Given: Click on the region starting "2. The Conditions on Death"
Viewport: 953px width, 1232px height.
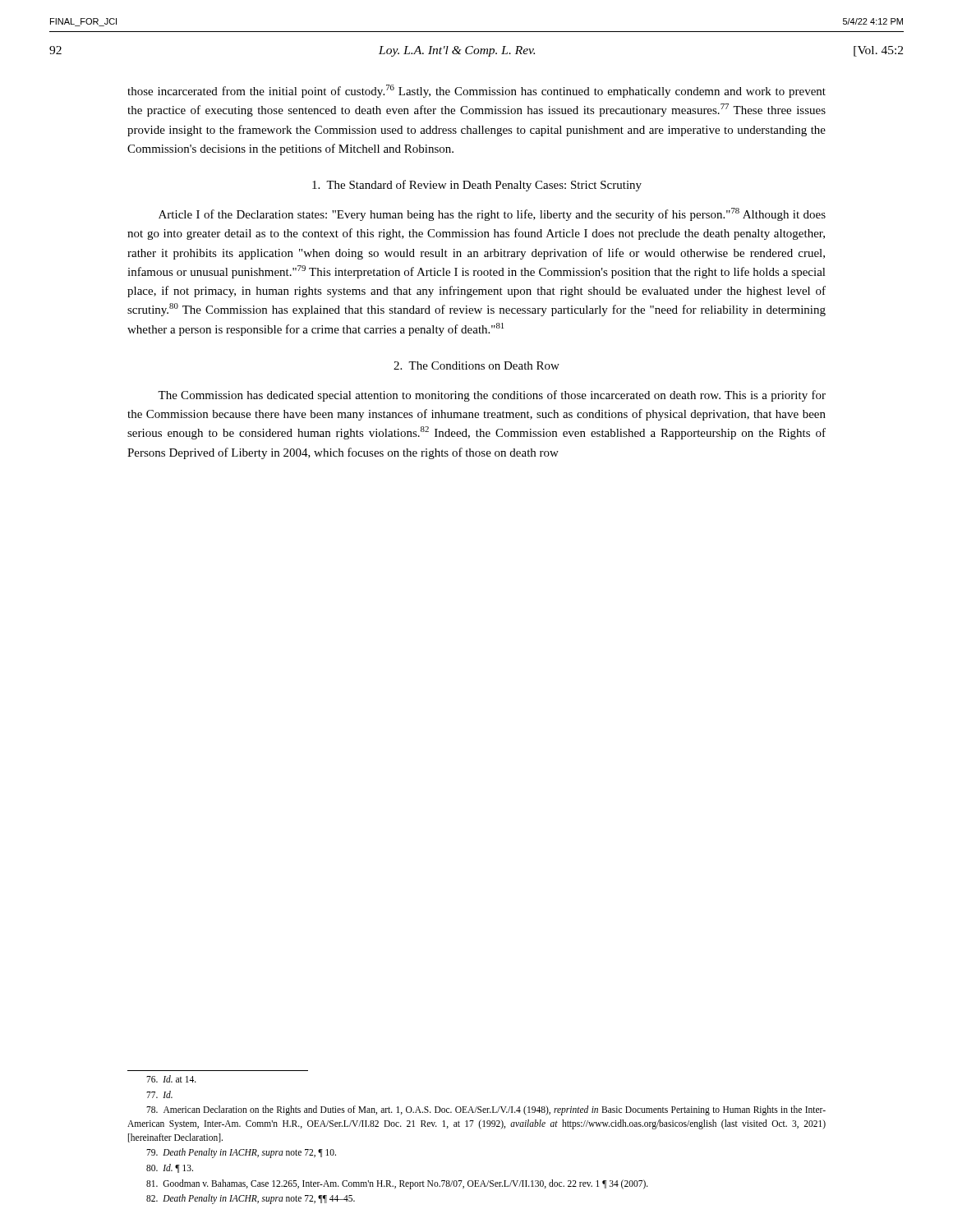Looking at the screenshot, I should 476,365.
